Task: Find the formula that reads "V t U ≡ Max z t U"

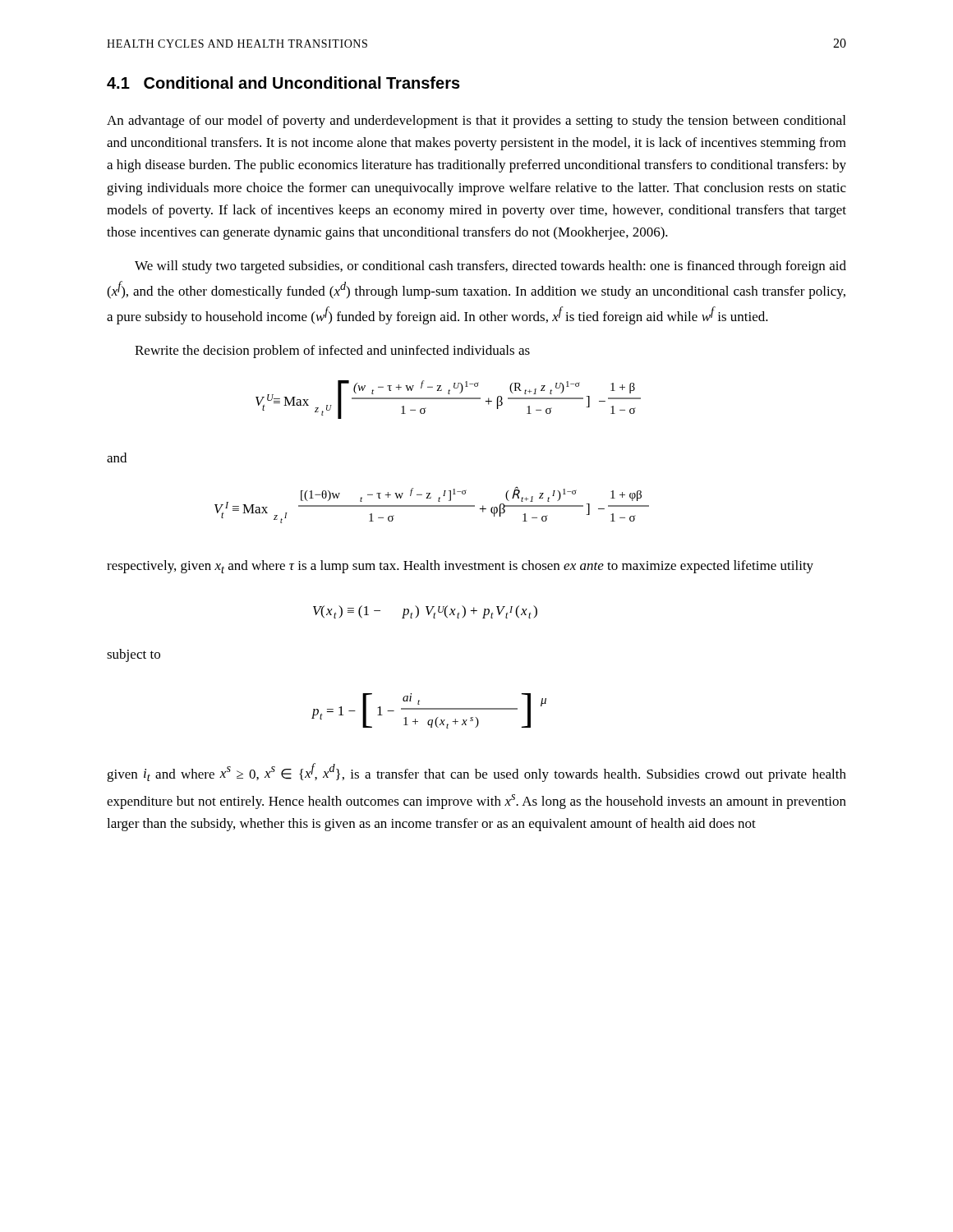Action: [476, 403]
